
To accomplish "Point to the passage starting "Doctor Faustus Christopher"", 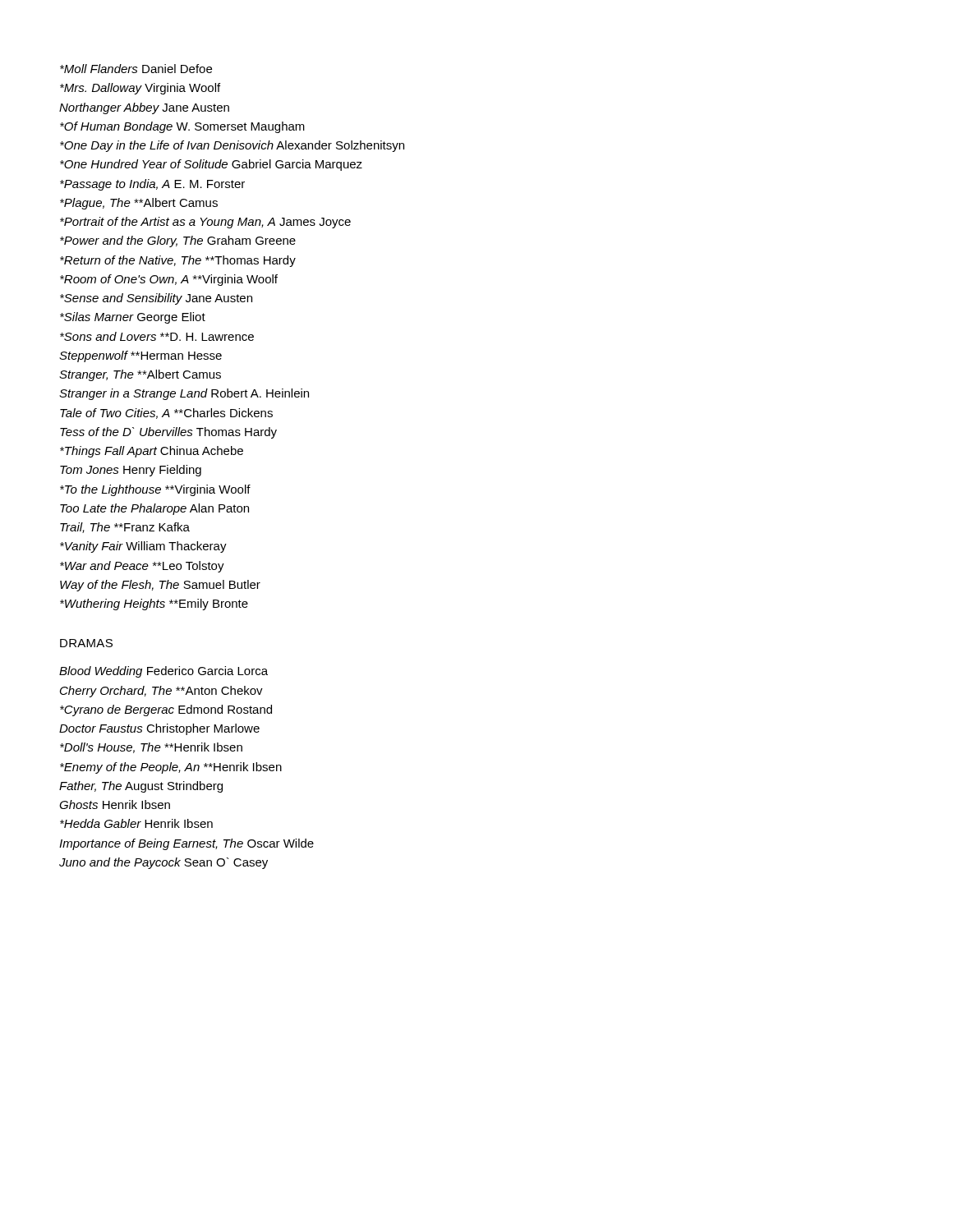I will (x=160, y=728).
